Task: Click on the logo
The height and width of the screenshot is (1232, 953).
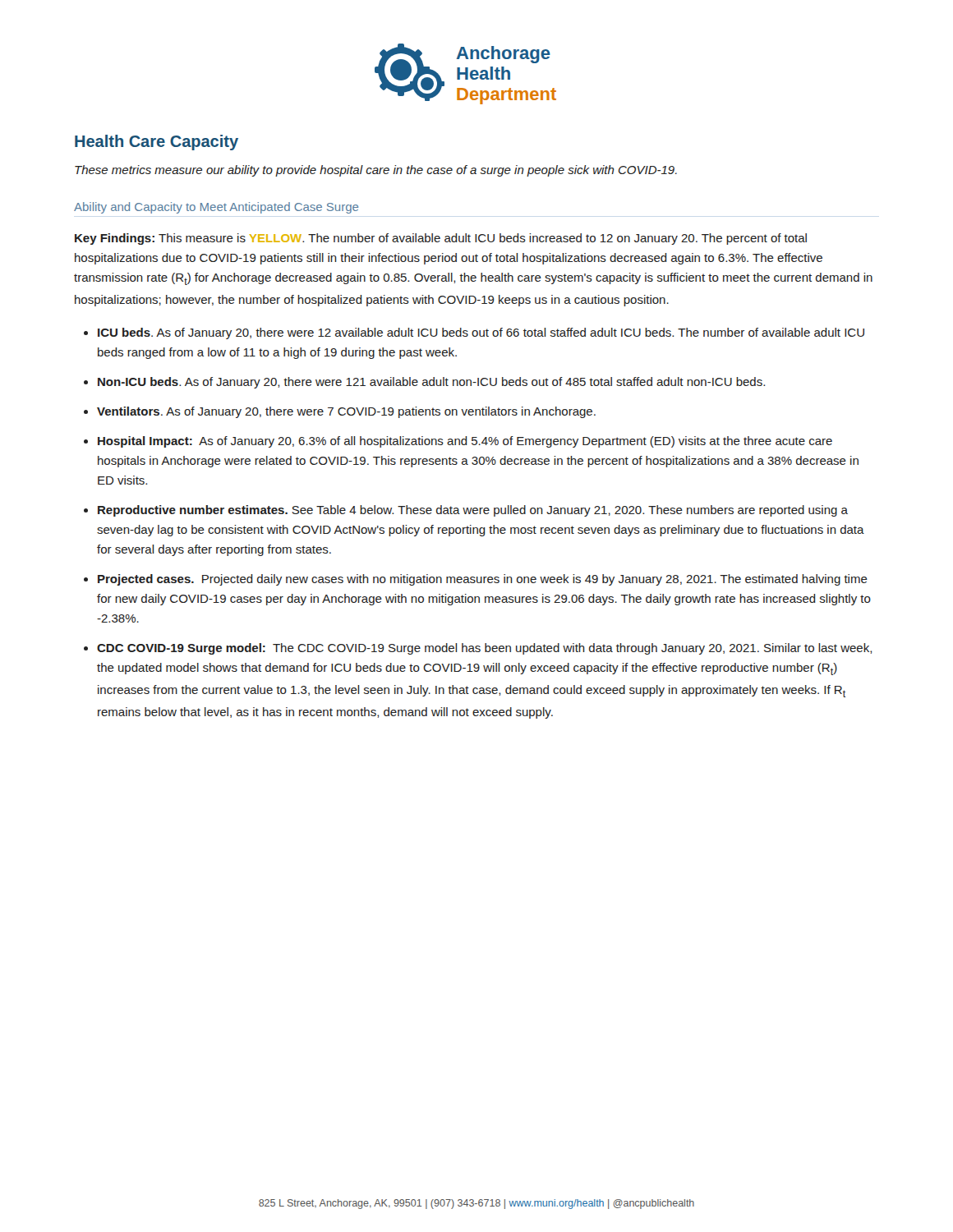Action: (476, 71)
